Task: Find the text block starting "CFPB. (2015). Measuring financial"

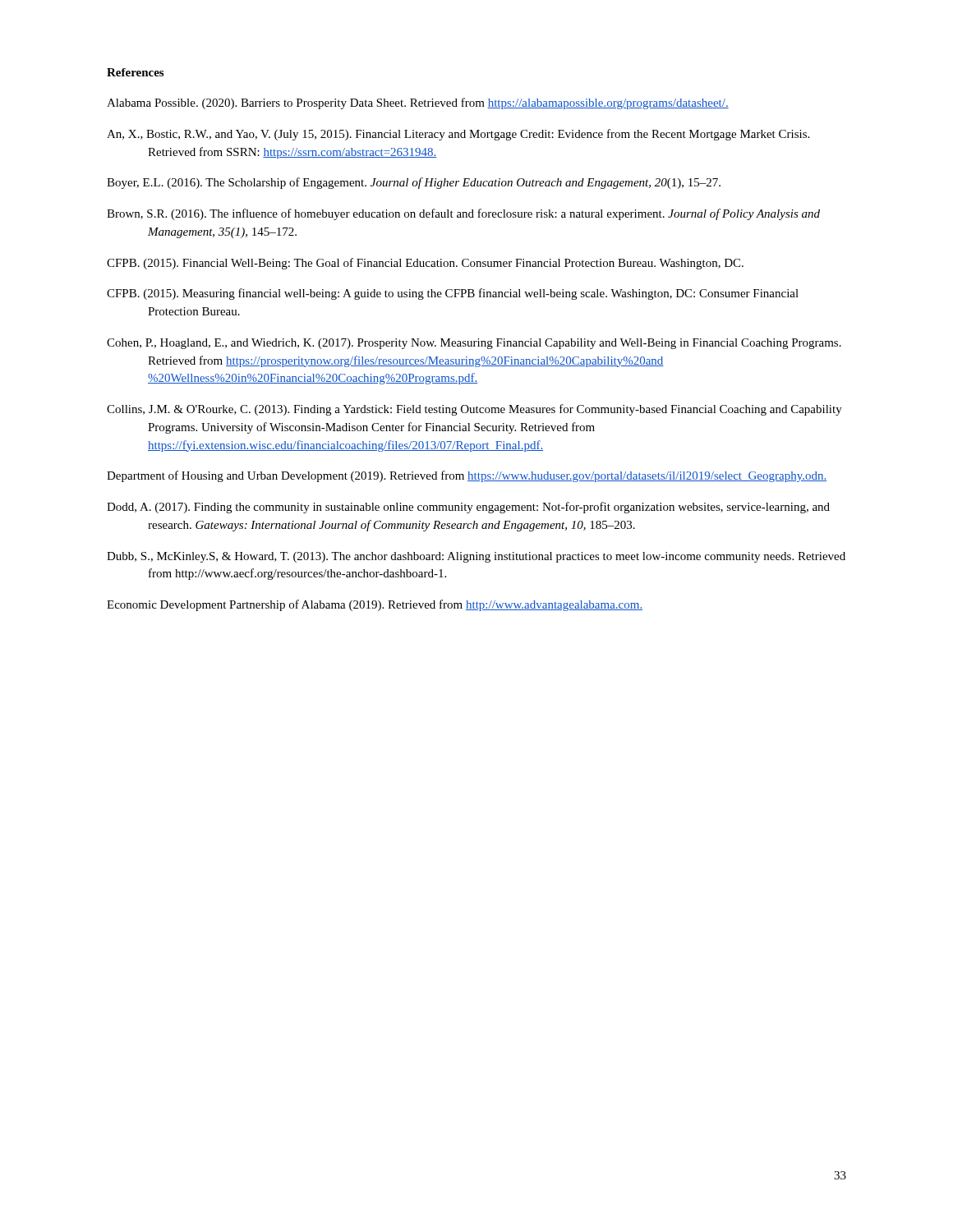Action: pyautogui.click(x=453, y=302)
